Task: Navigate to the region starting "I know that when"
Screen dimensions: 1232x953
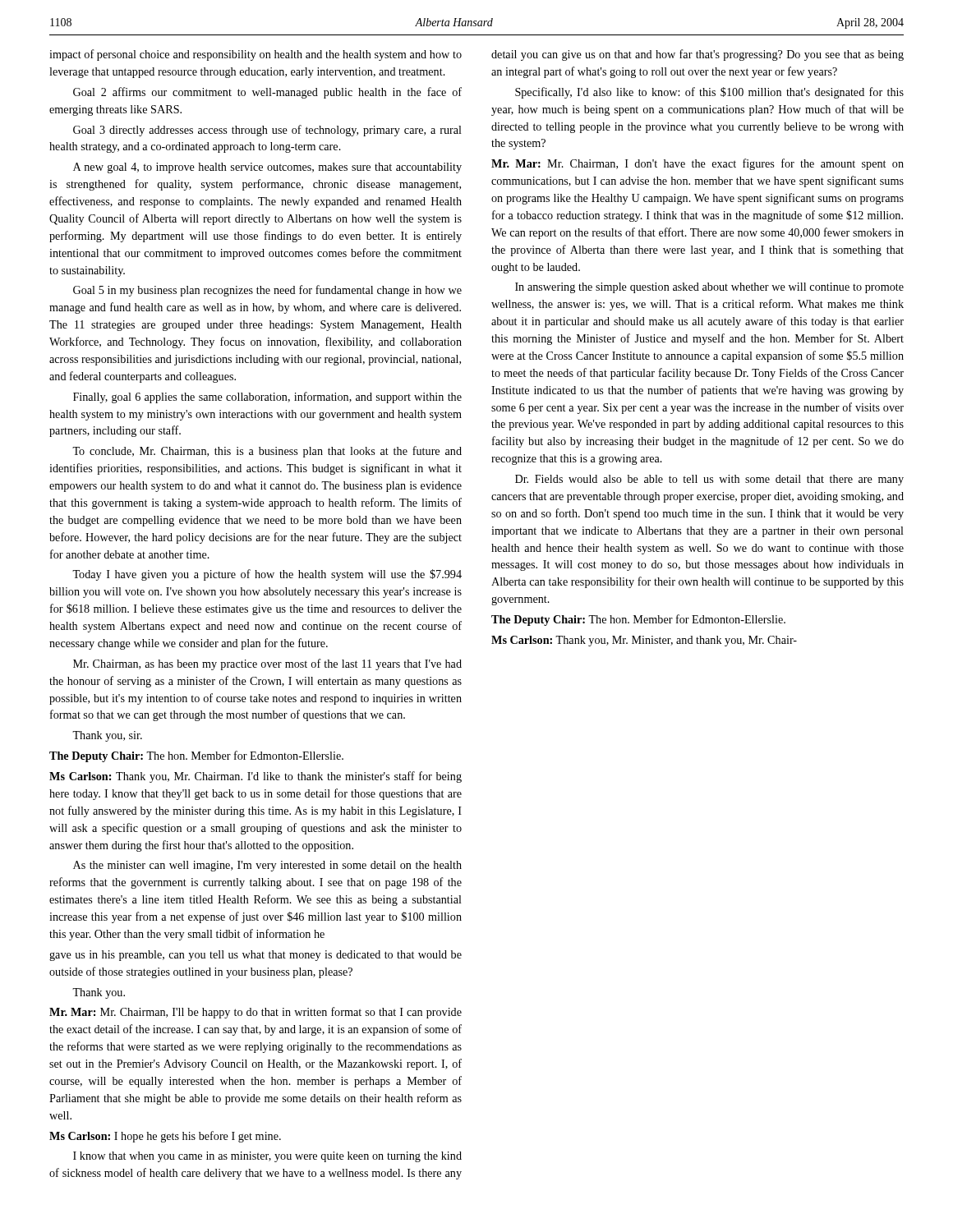Action: (252, 55)
